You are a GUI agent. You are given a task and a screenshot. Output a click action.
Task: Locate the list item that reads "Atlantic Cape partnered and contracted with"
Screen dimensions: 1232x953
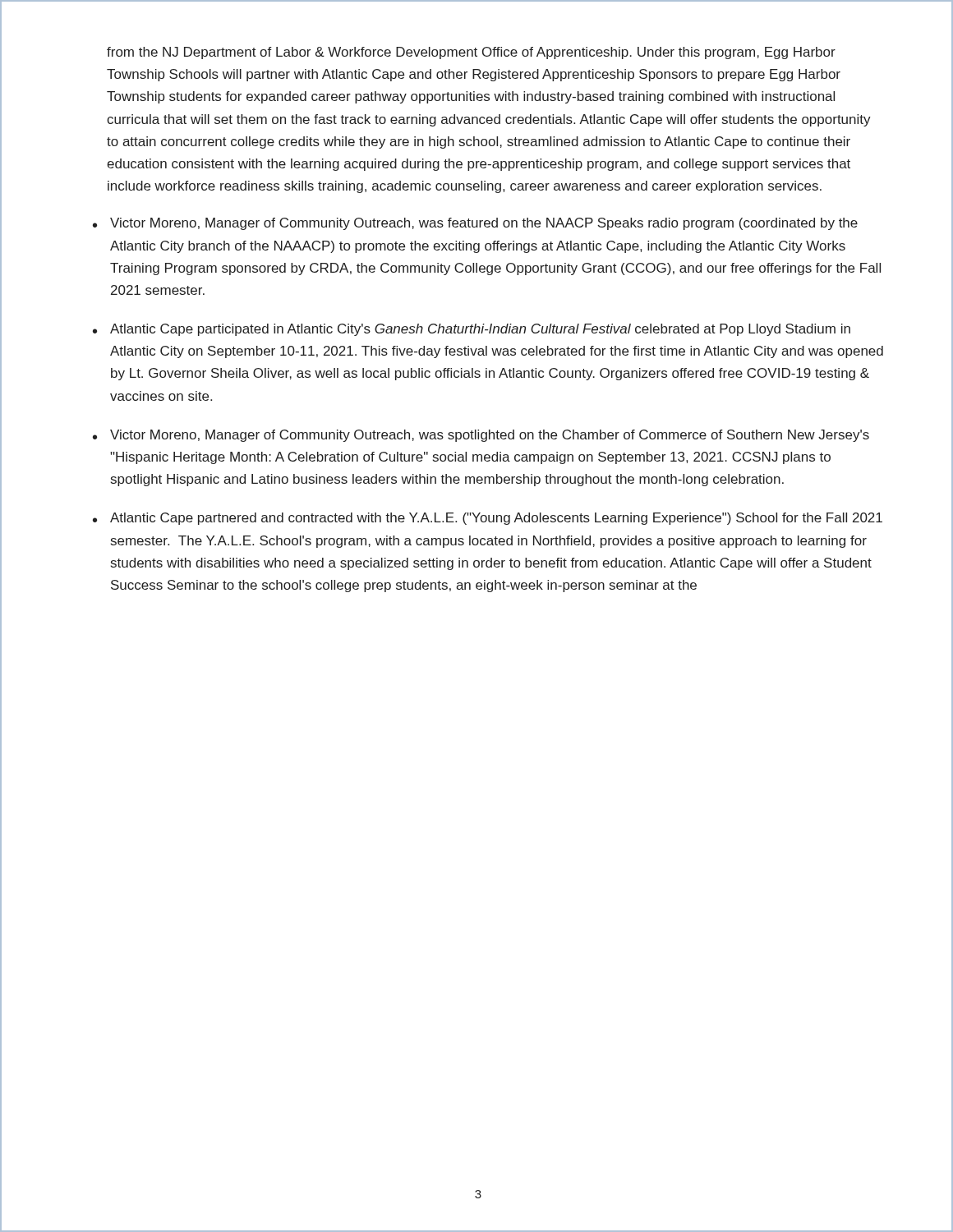tap(497, 552)
